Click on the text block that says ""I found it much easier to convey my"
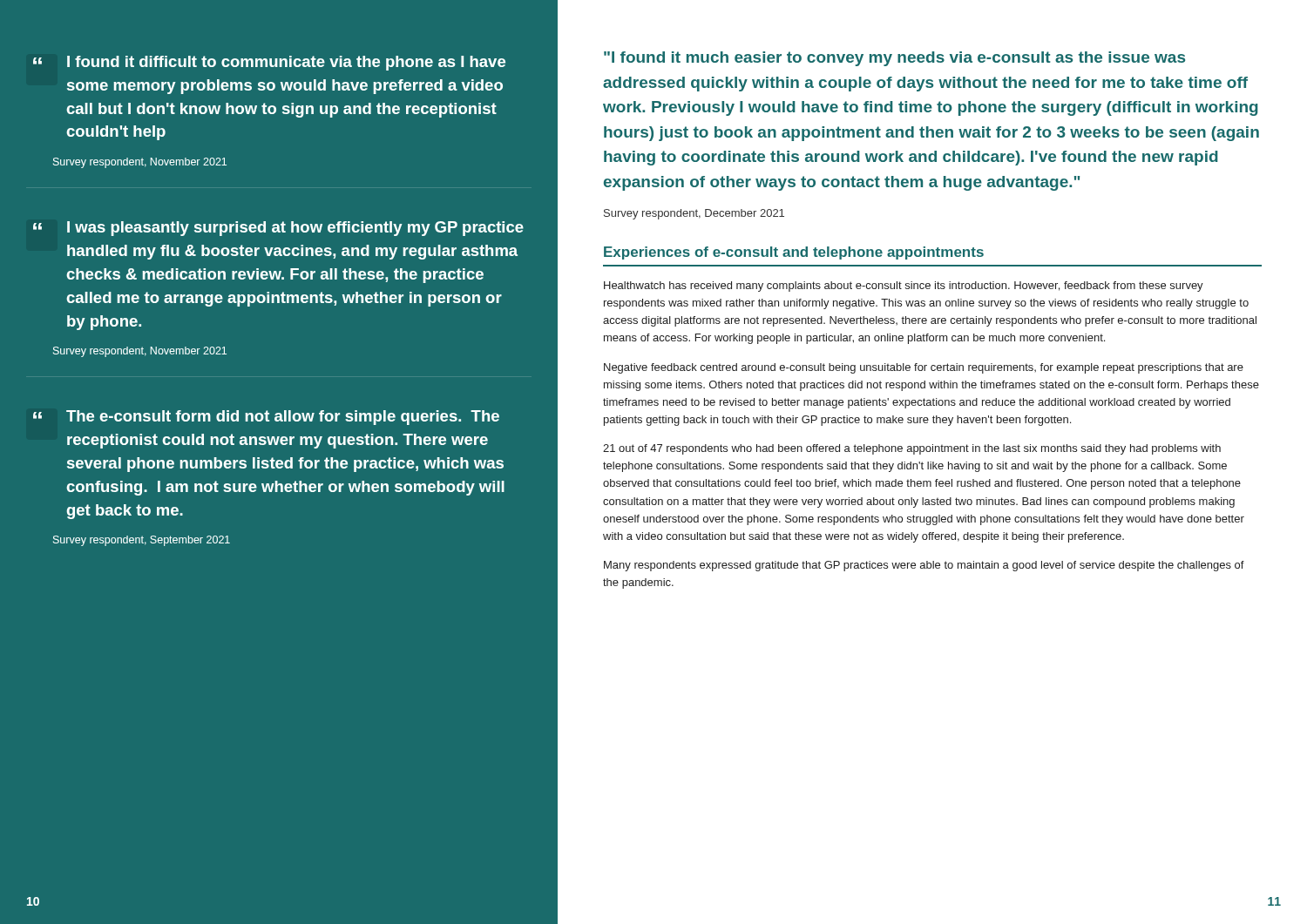1307x924 pixels. click(x=931, y=119)
